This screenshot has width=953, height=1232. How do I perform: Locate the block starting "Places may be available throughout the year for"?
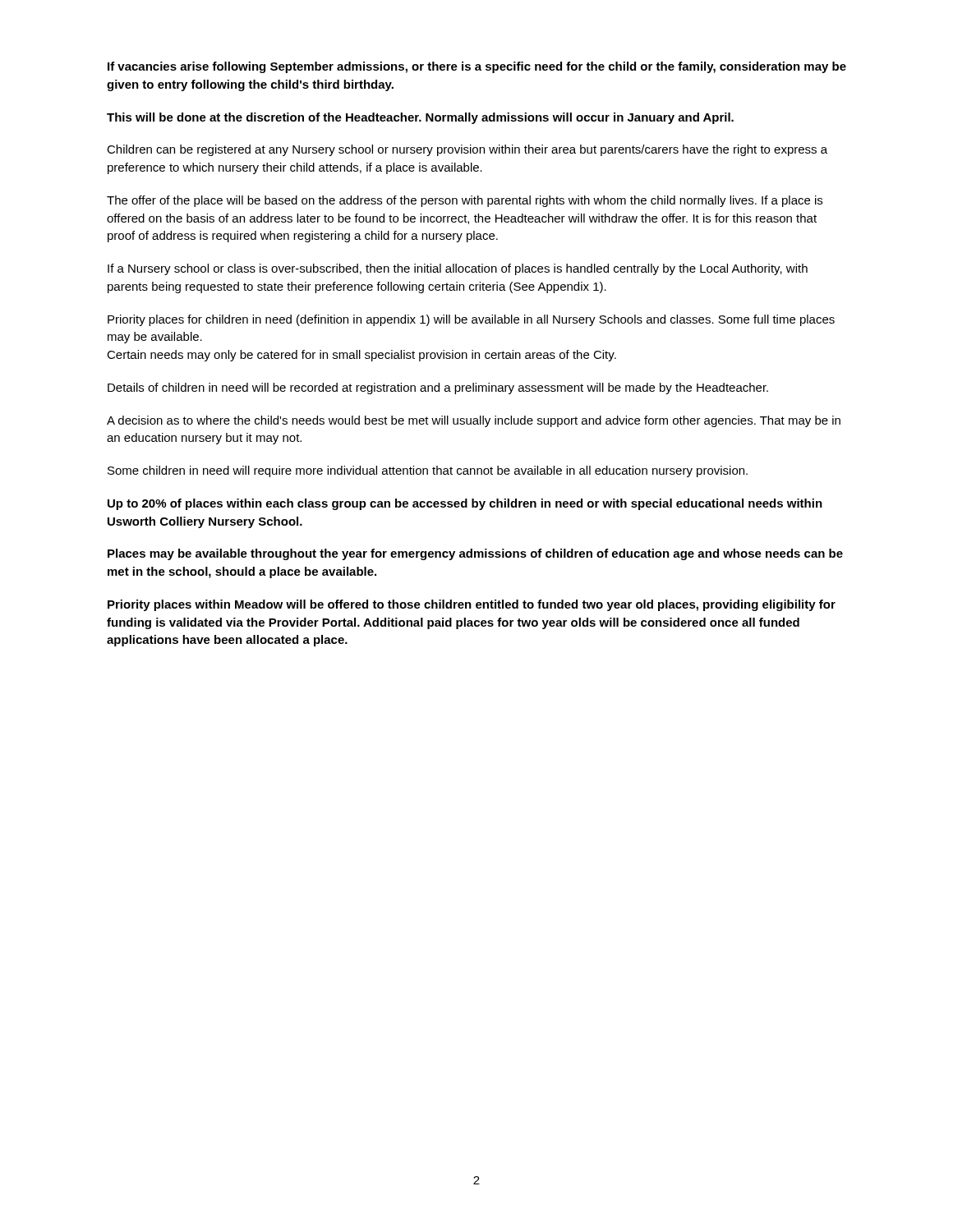point(475,562)
